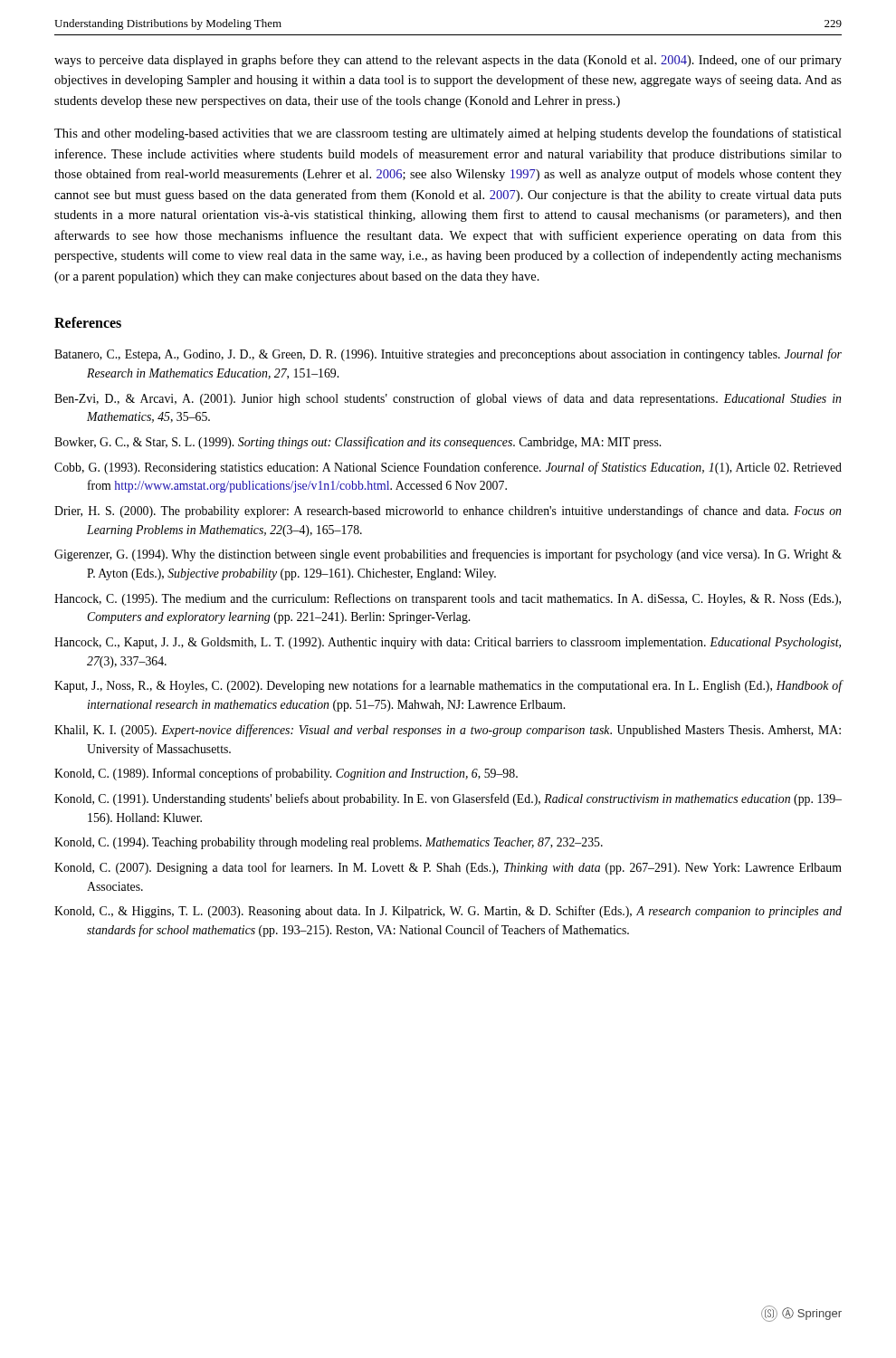This screenshot has width=896, height=1358.
Task: Navigate to the element starting "Hancock, C., Kaput, J. J., & Goldsmith, L."
Action: click(448, 652)
